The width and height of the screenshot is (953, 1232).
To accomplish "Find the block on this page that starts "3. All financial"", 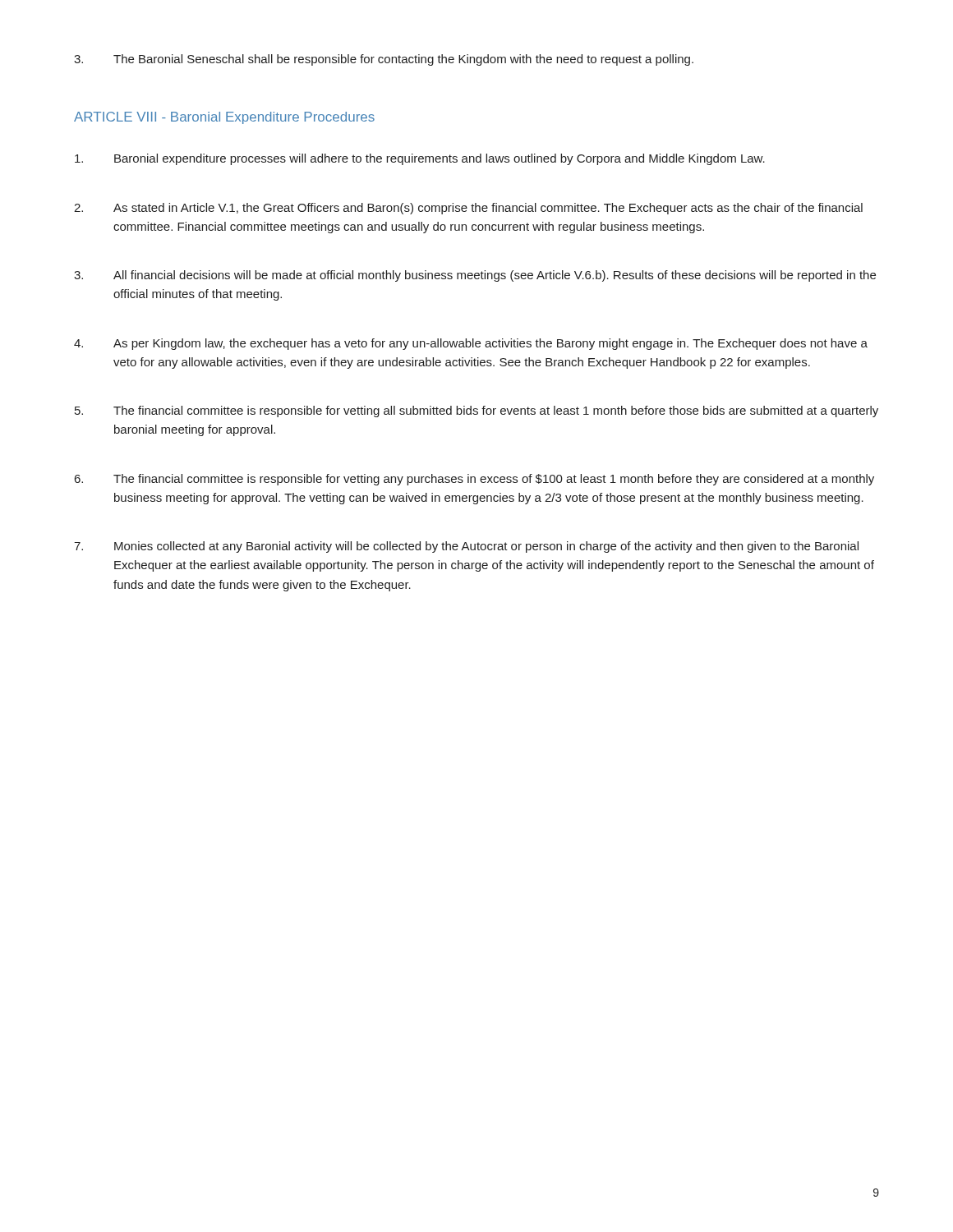I will tap(476, 284).
